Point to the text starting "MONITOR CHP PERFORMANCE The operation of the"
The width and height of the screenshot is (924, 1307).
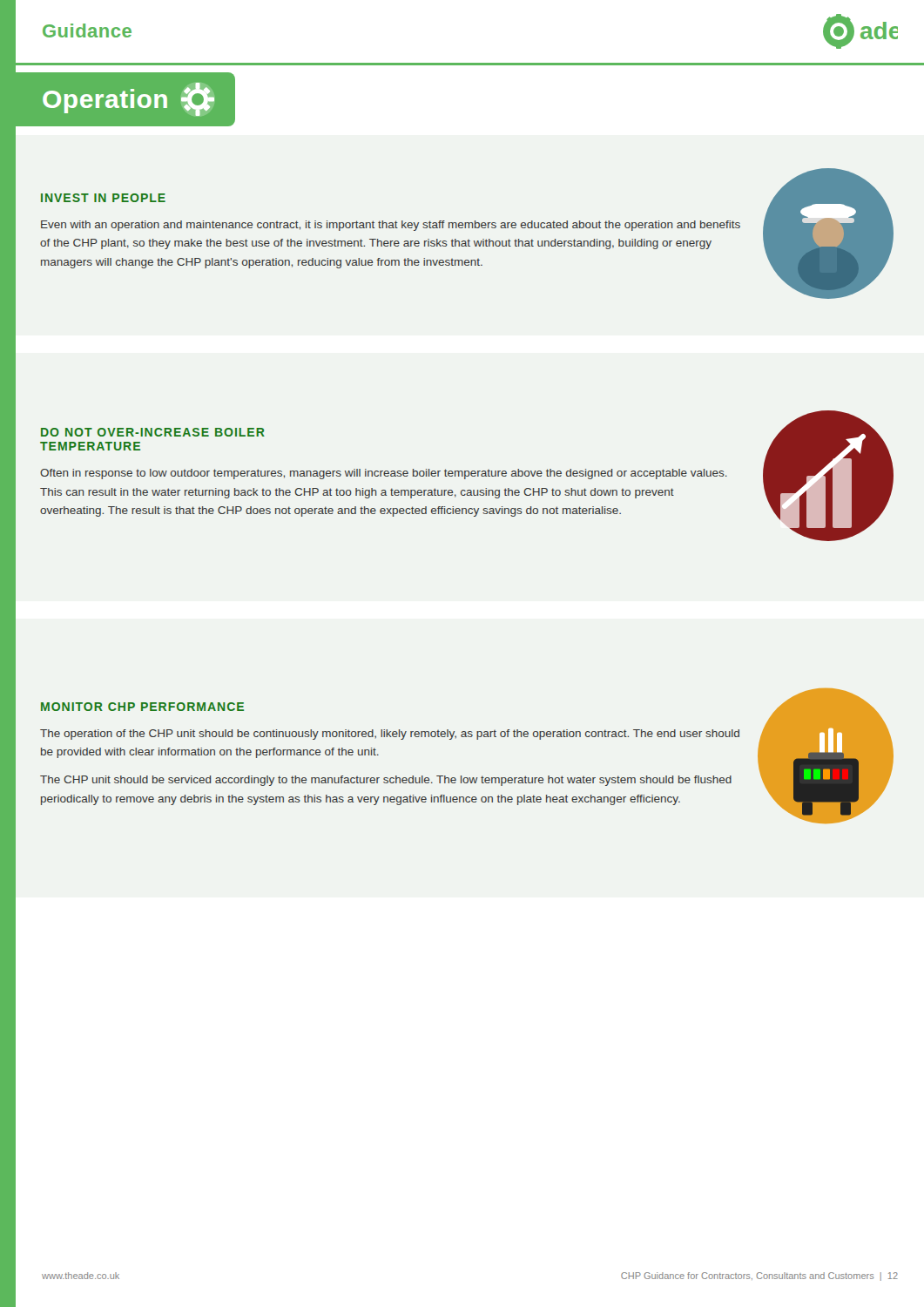click(x=469, y=758)
